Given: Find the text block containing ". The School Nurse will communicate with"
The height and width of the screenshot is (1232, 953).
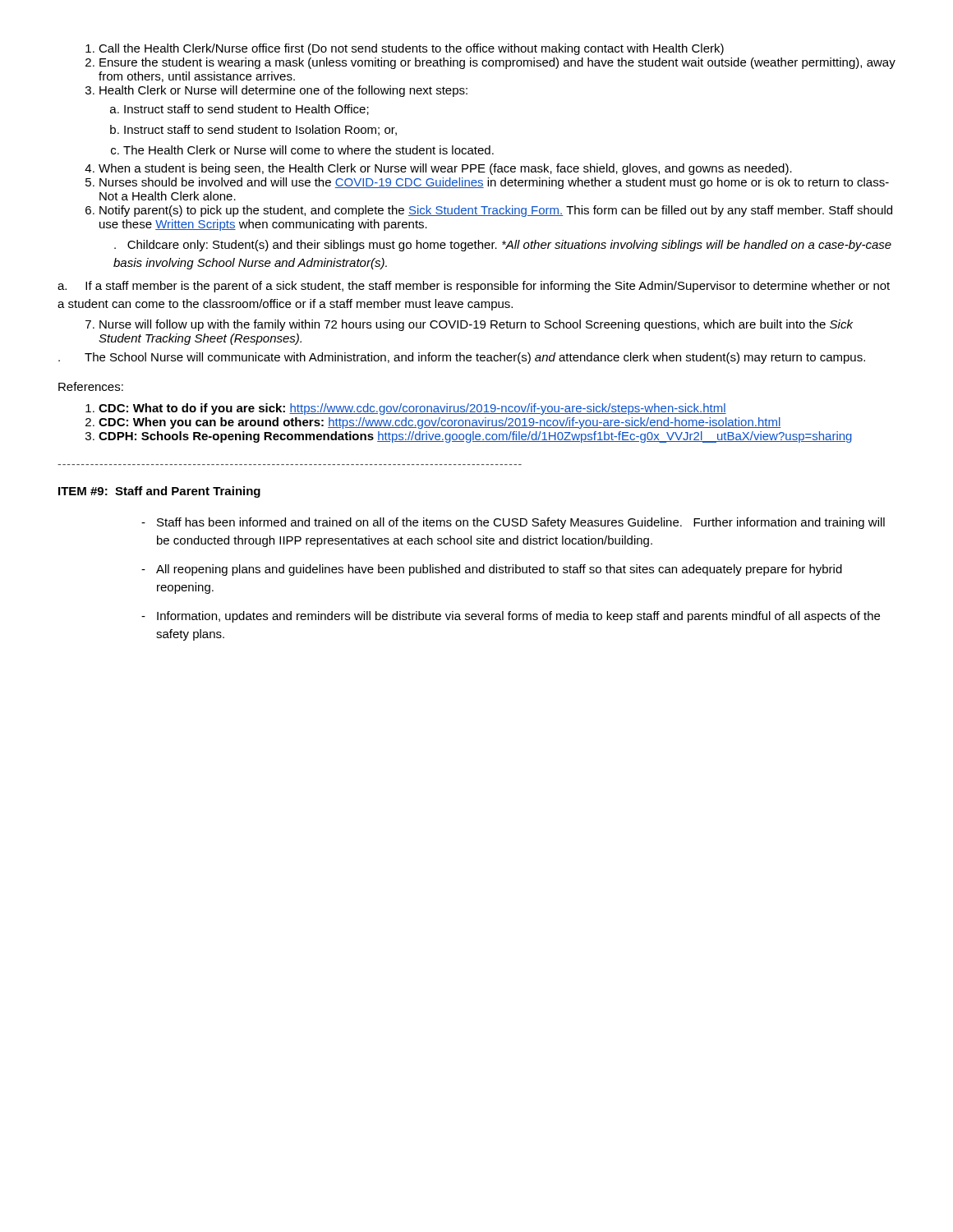Looking at the screenshot, I should tap(462, 357).
